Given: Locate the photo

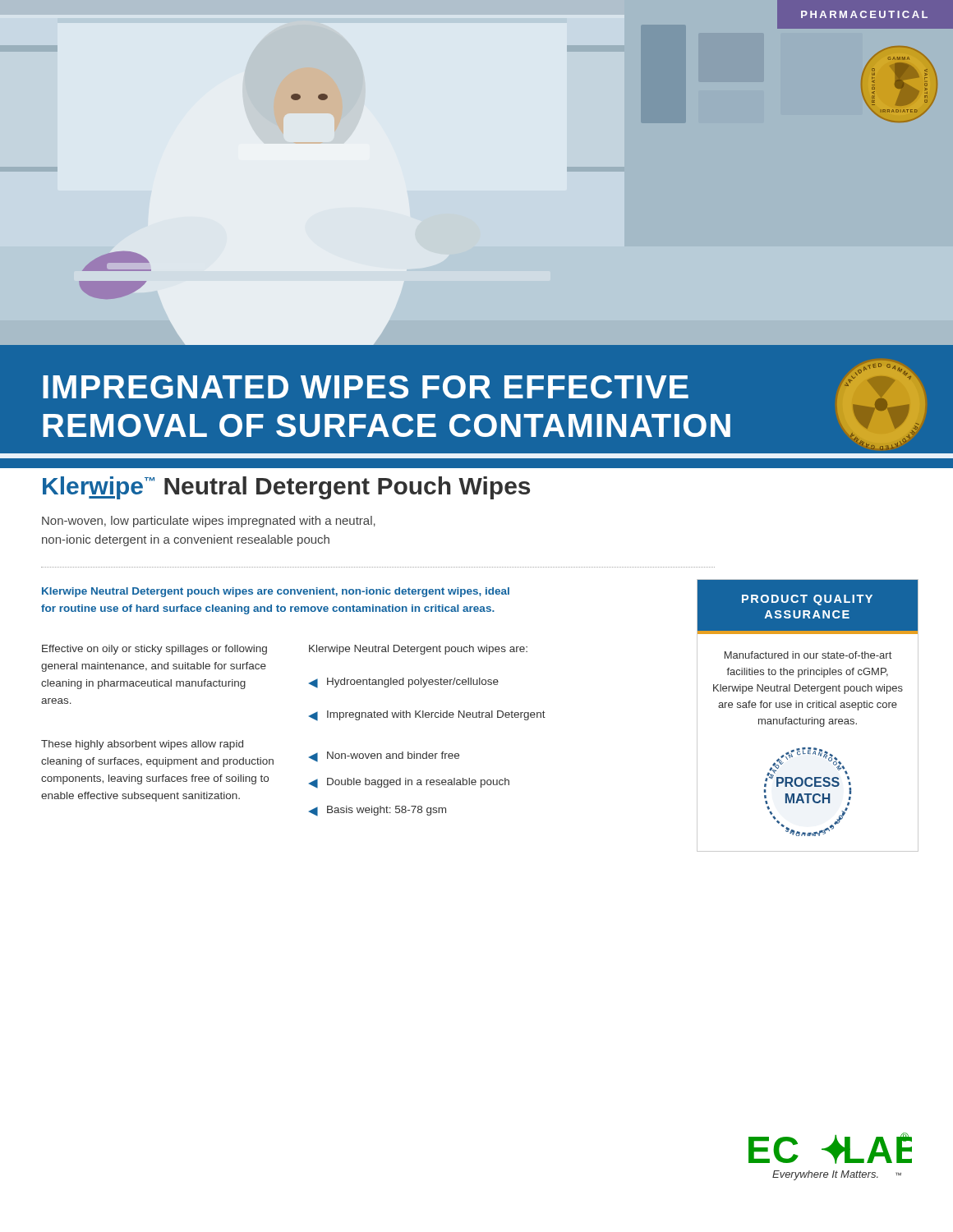Looking at the screenshot, I should coord(476,172).
